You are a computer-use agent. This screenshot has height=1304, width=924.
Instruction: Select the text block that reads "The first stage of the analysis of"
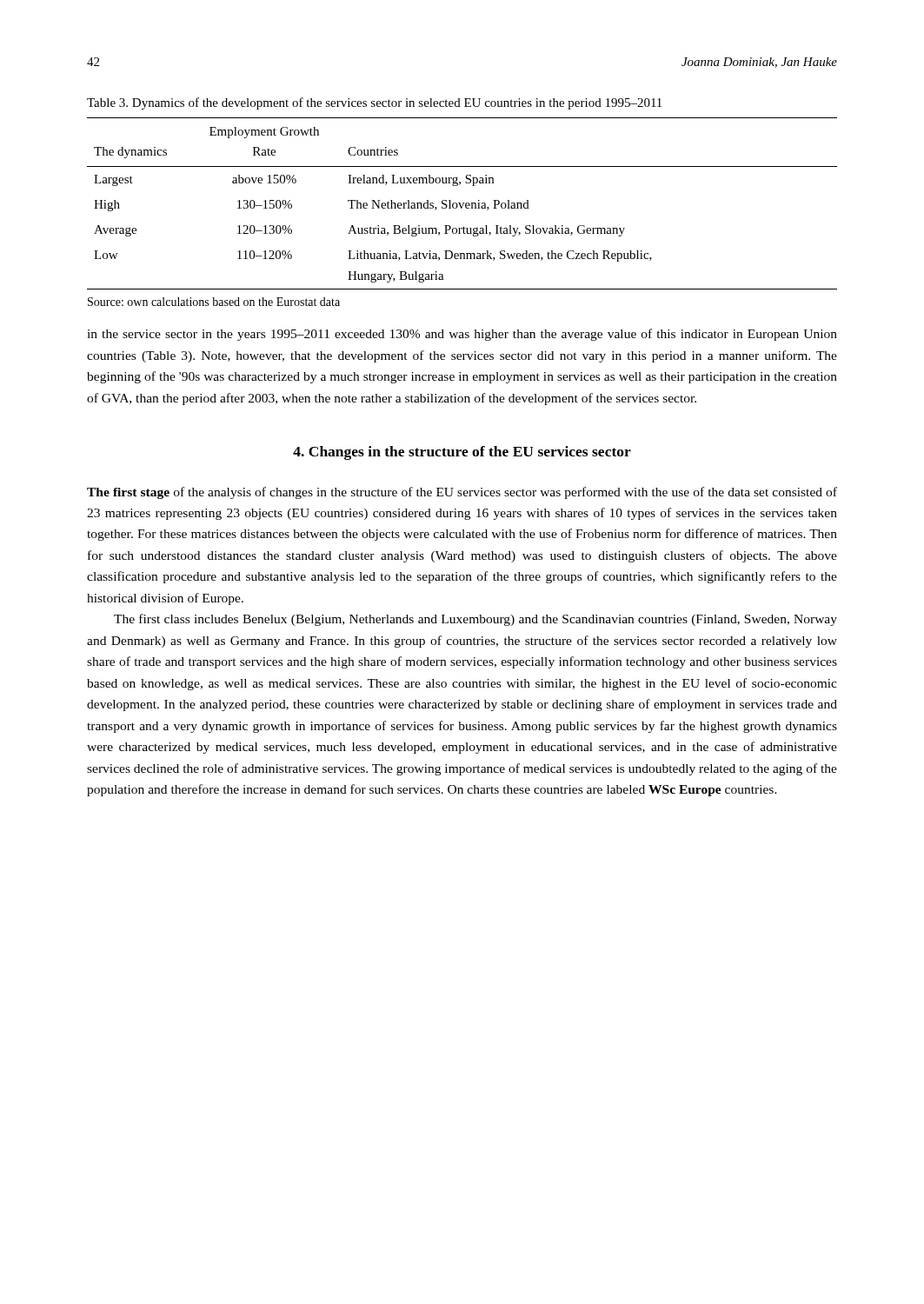(462, 544)
